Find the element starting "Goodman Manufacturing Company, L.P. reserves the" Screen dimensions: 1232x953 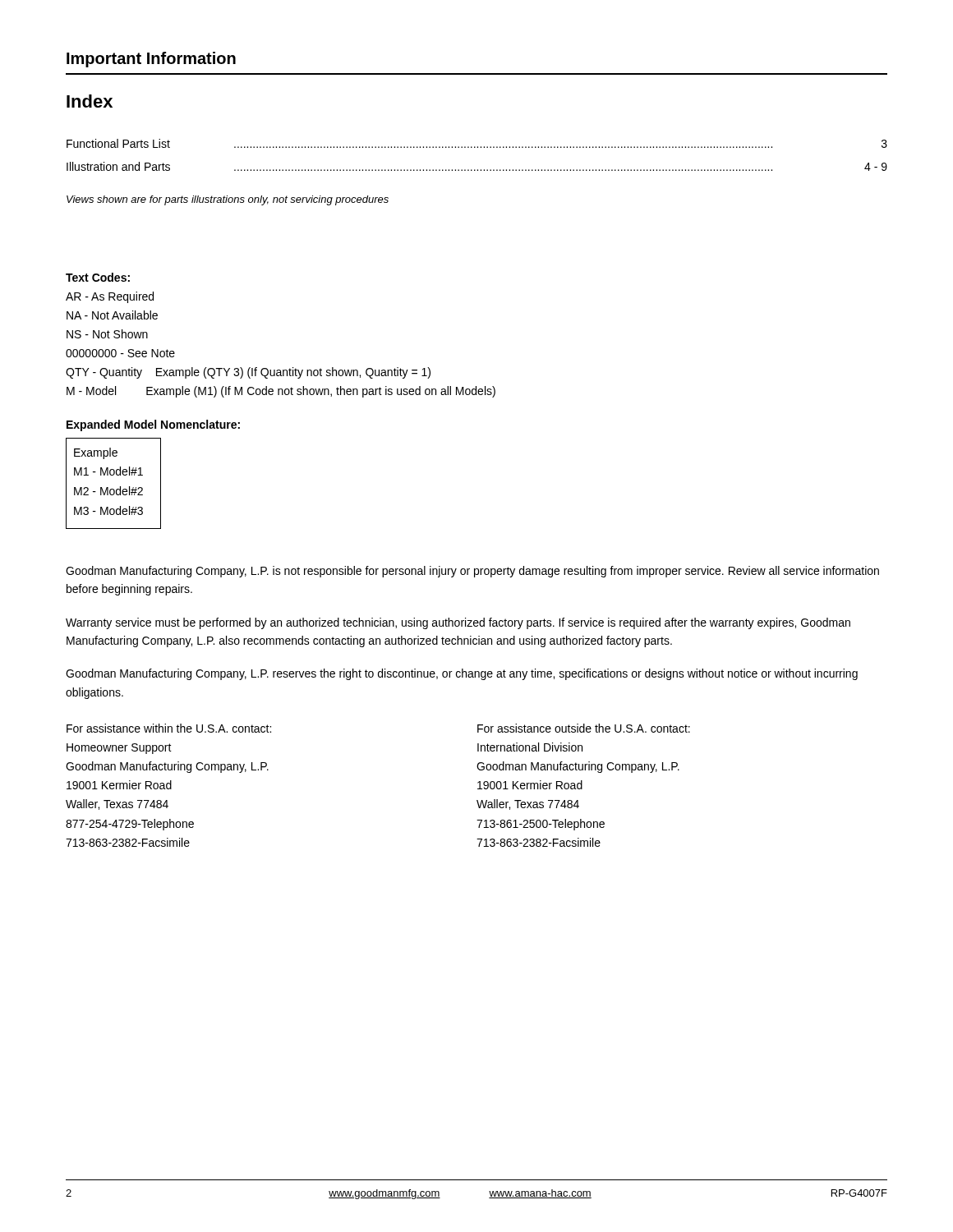(462, 683)
